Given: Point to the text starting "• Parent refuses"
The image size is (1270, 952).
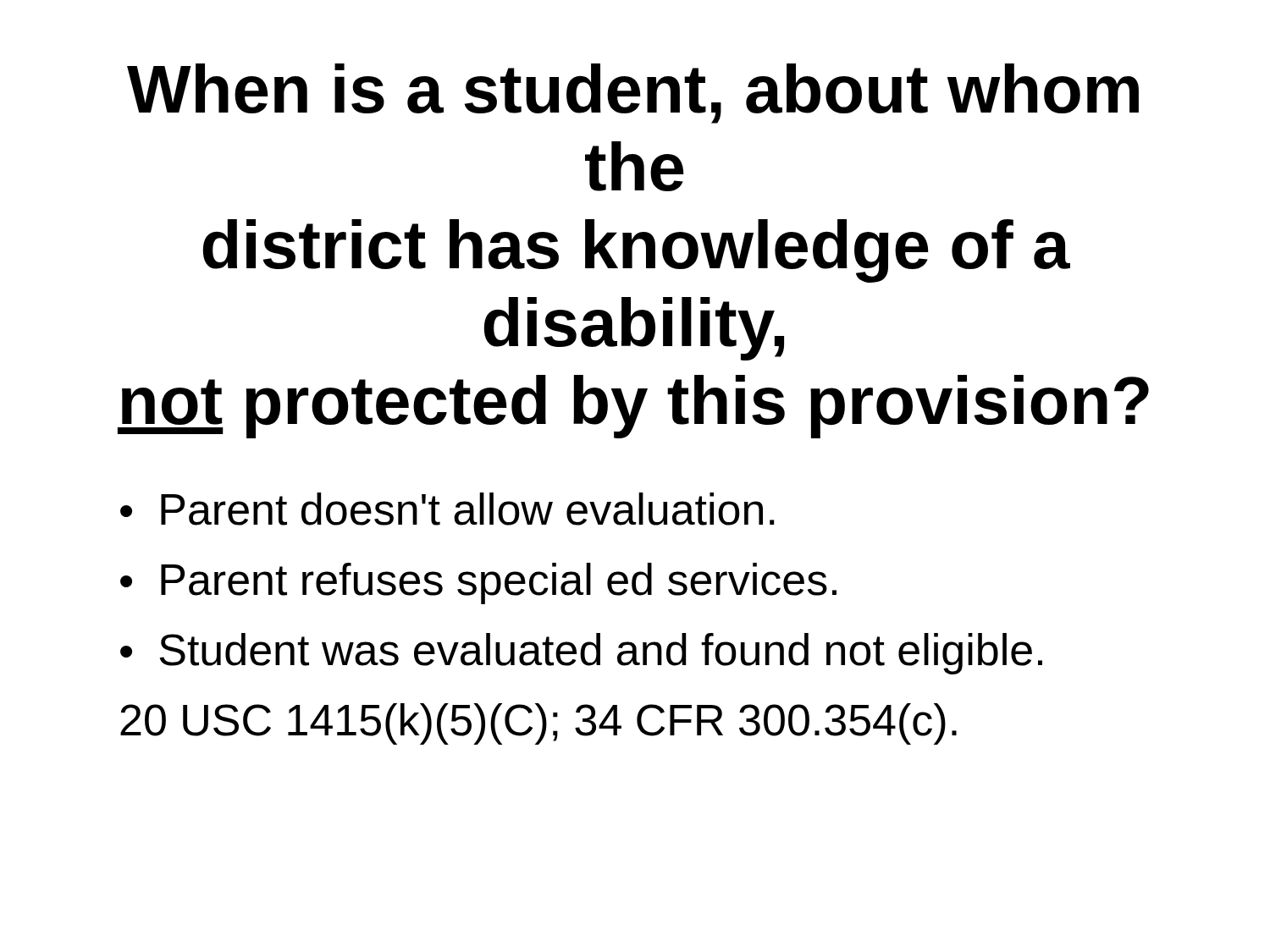Looking at the screenshot, I should coord(479,580).
